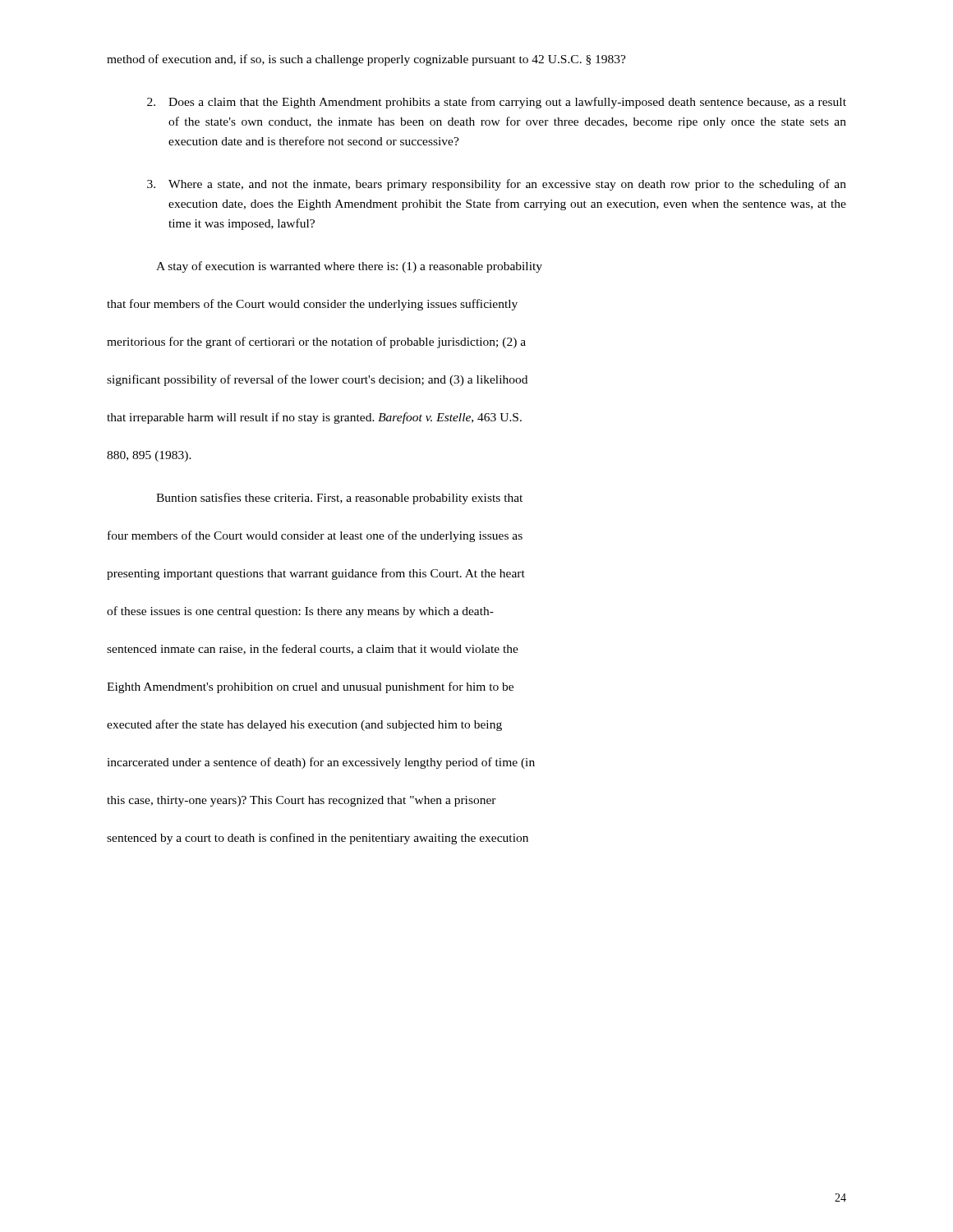Point to the block beginning "of these issues is one central question:"
This screenshot has height=1232, width=953.
(476, 611)
